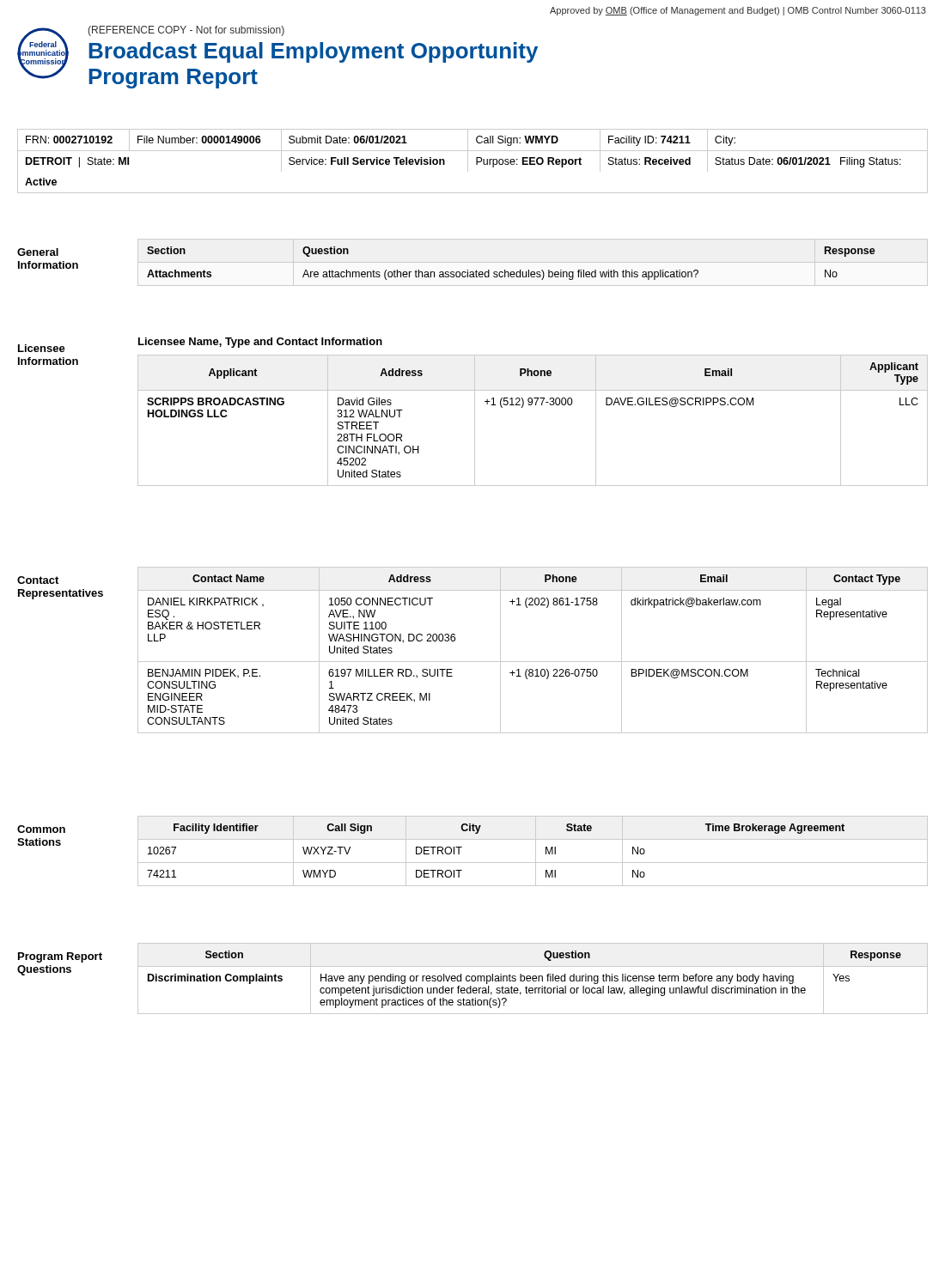
Task: Find the table that mentions "File Number: 0000149006"
Action: pyautogui.click(x=472, y=161)
